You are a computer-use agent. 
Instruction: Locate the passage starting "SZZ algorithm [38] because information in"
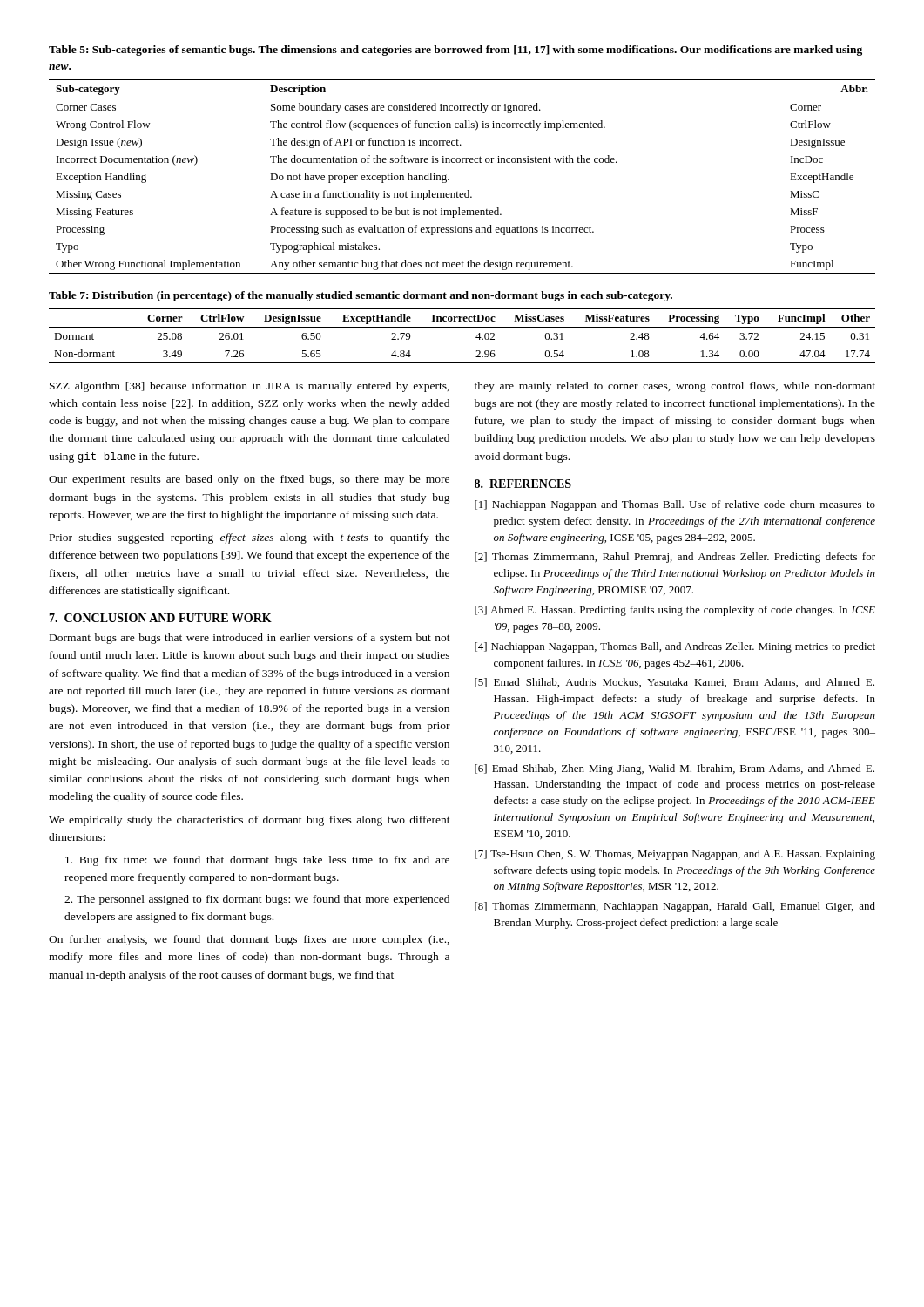(x=249, y=421)
